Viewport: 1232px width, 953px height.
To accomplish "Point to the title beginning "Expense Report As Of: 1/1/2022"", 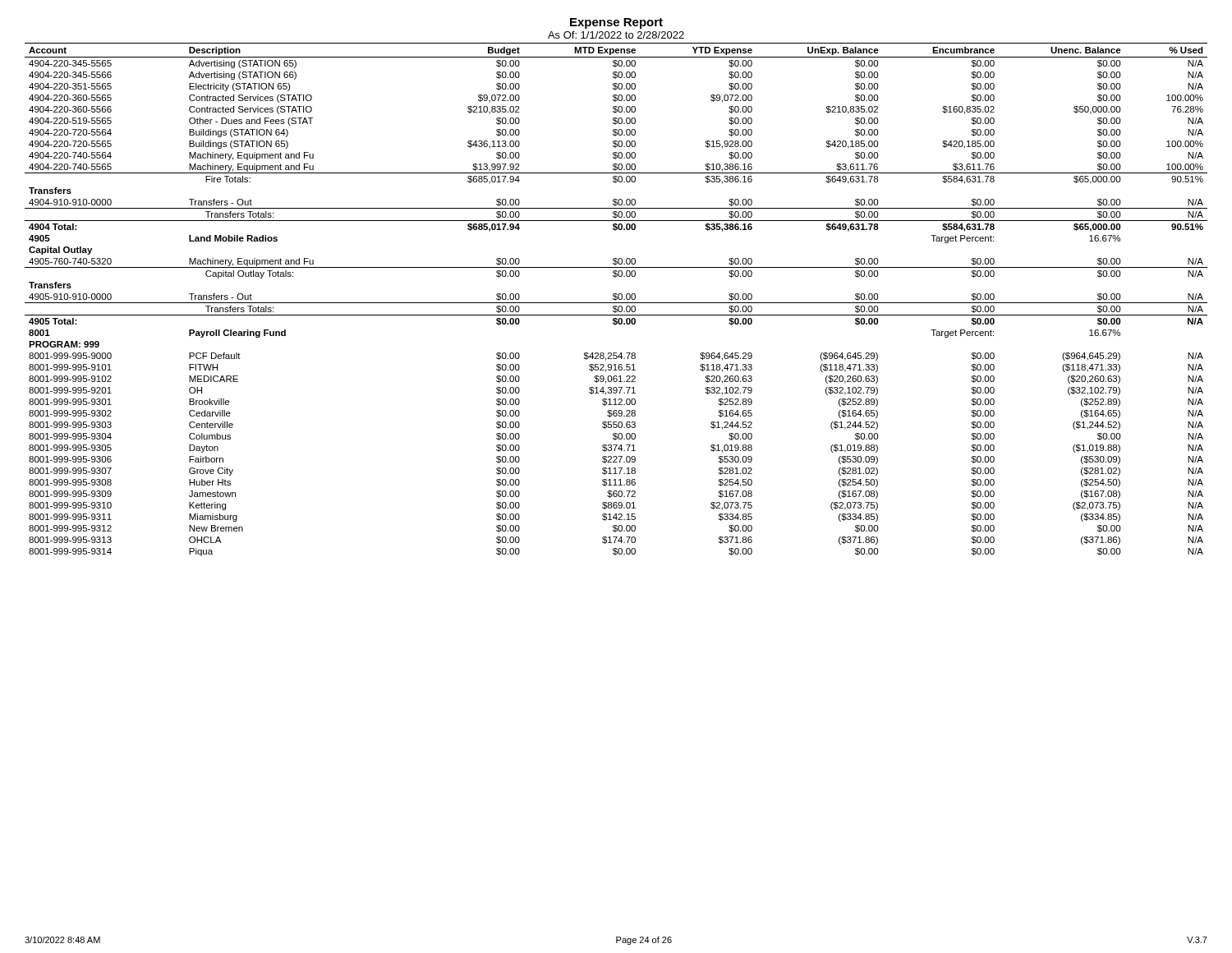I will tap(616, 28).
